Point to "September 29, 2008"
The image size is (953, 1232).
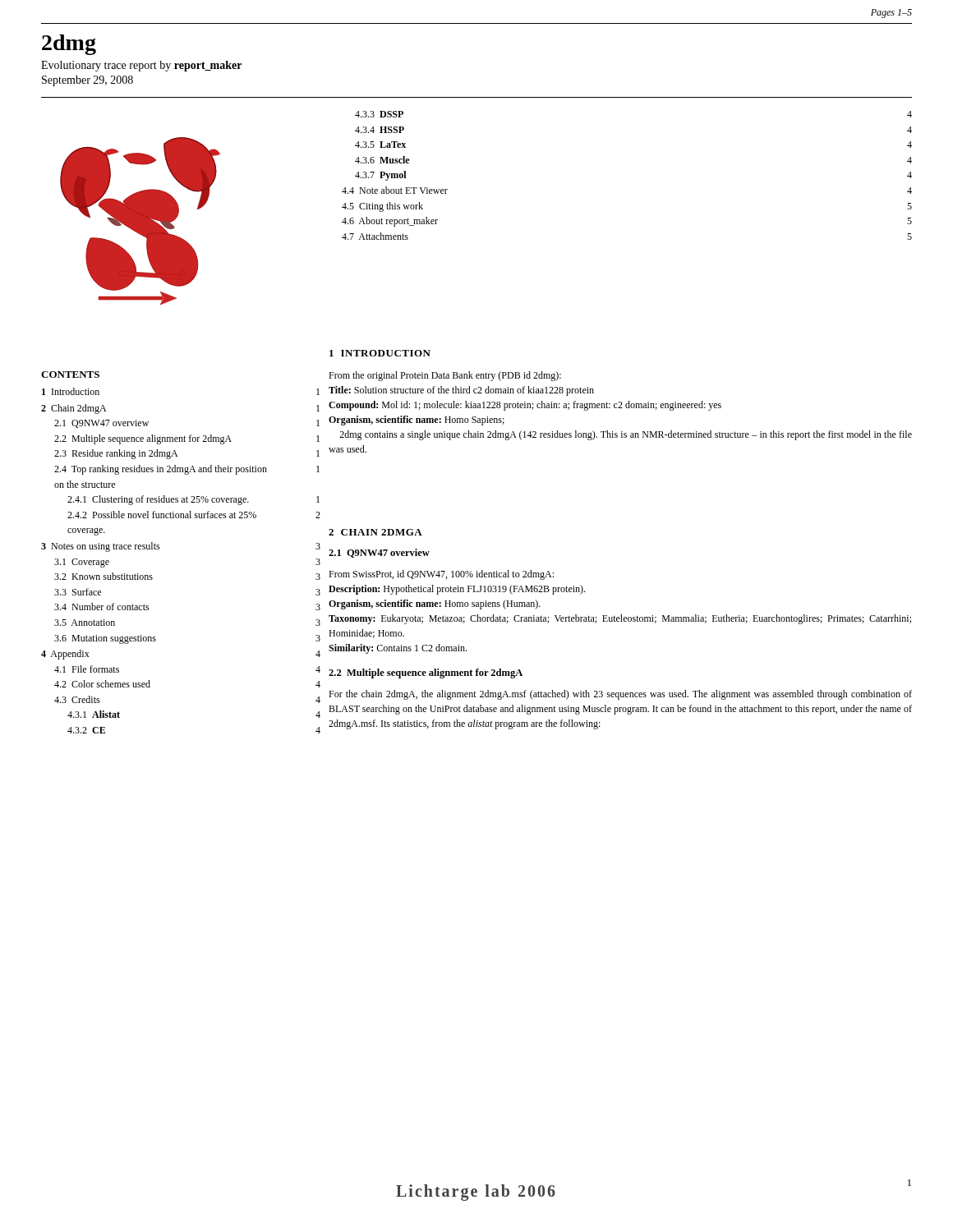[x=87, y=80]
